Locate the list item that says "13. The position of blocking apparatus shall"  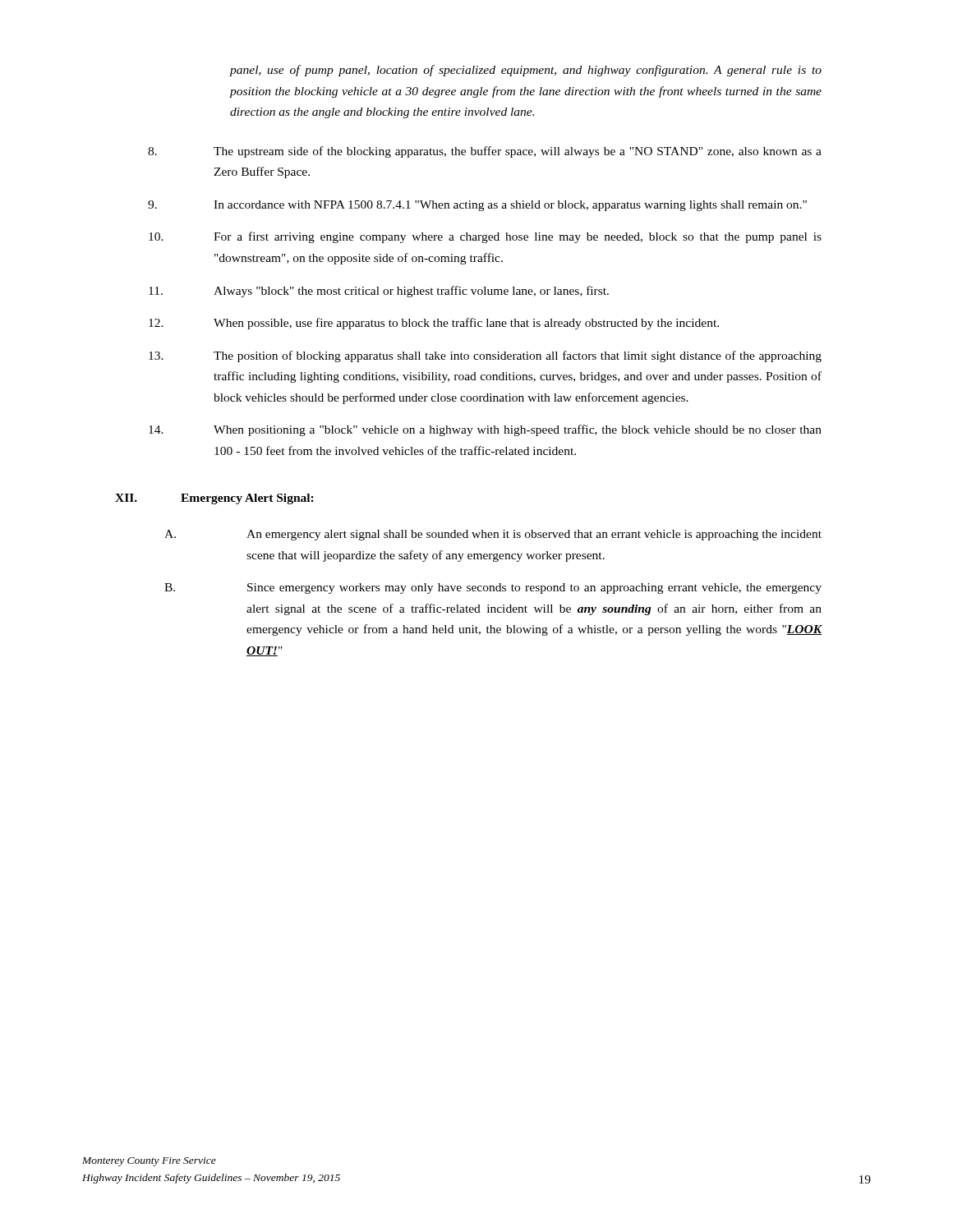click(x=476, y=376)
